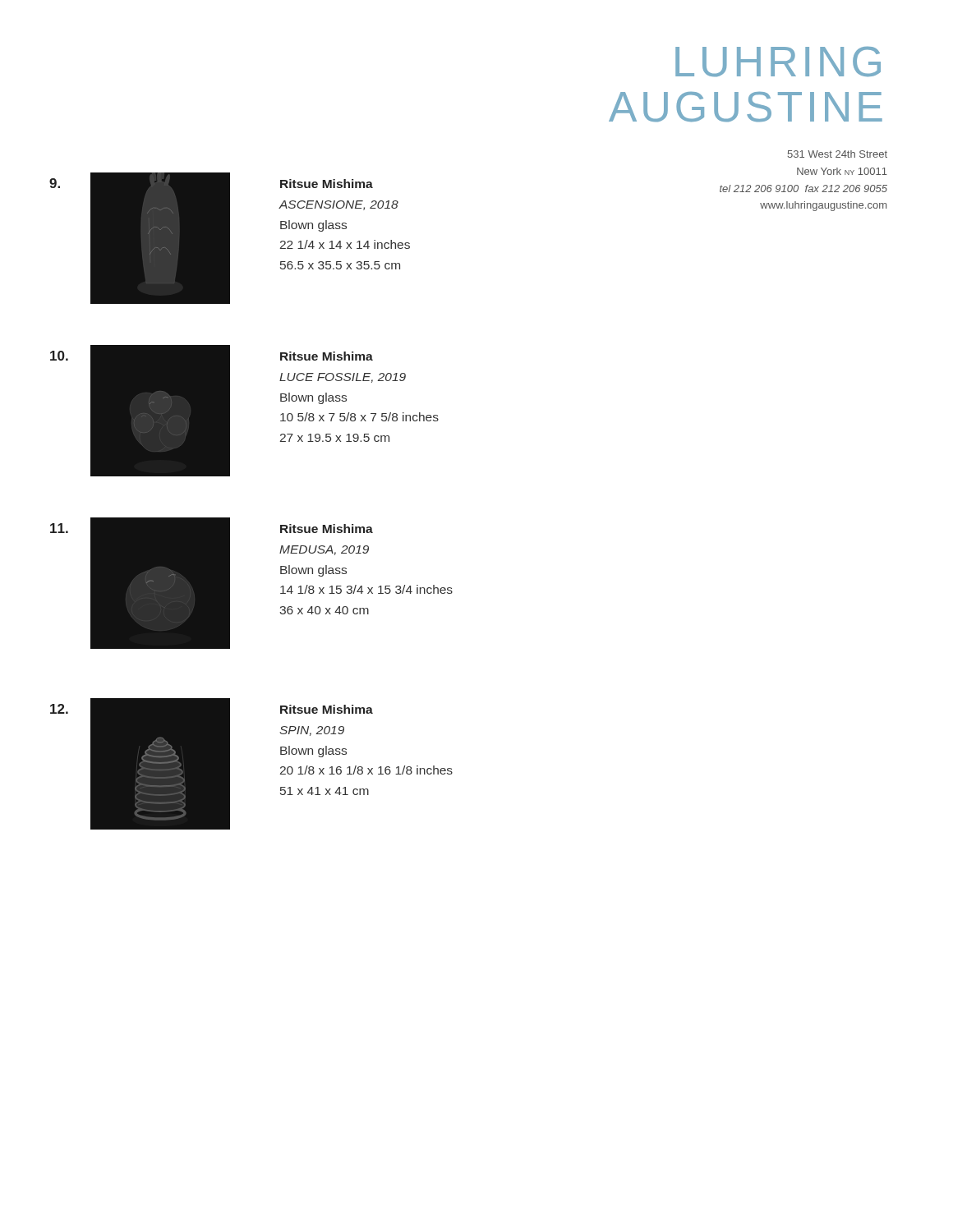This screenshot has width=953, height=1232.
Task: Click on the element starting "Ritsue Mishima ASCENSIONE, 2018 Blown glass"
Action: click(345, 224)
